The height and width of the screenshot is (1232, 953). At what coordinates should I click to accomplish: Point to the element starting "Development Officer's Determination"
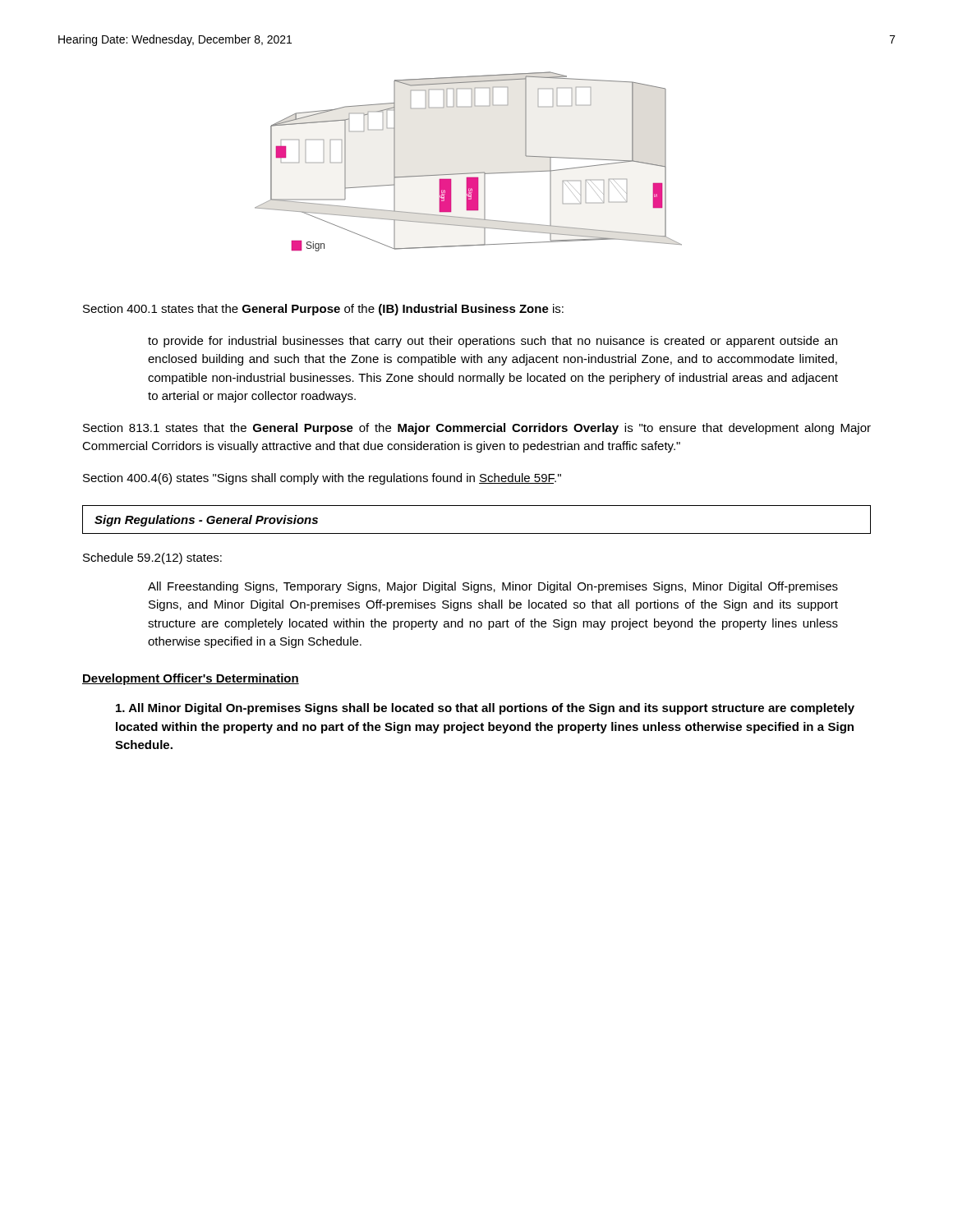190,678
